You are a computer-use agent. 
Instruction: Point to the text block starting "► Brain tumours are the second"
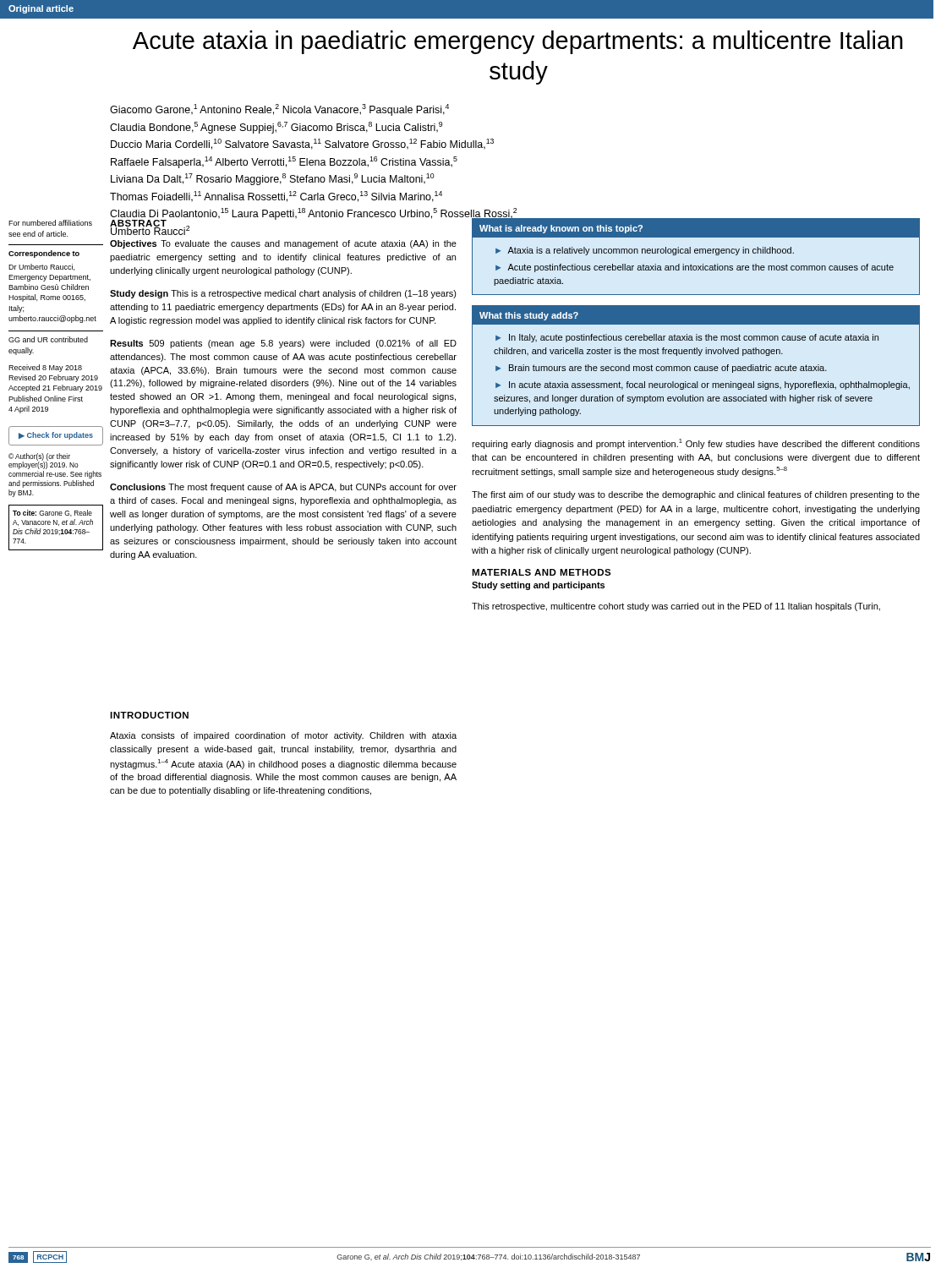[660, 368]
